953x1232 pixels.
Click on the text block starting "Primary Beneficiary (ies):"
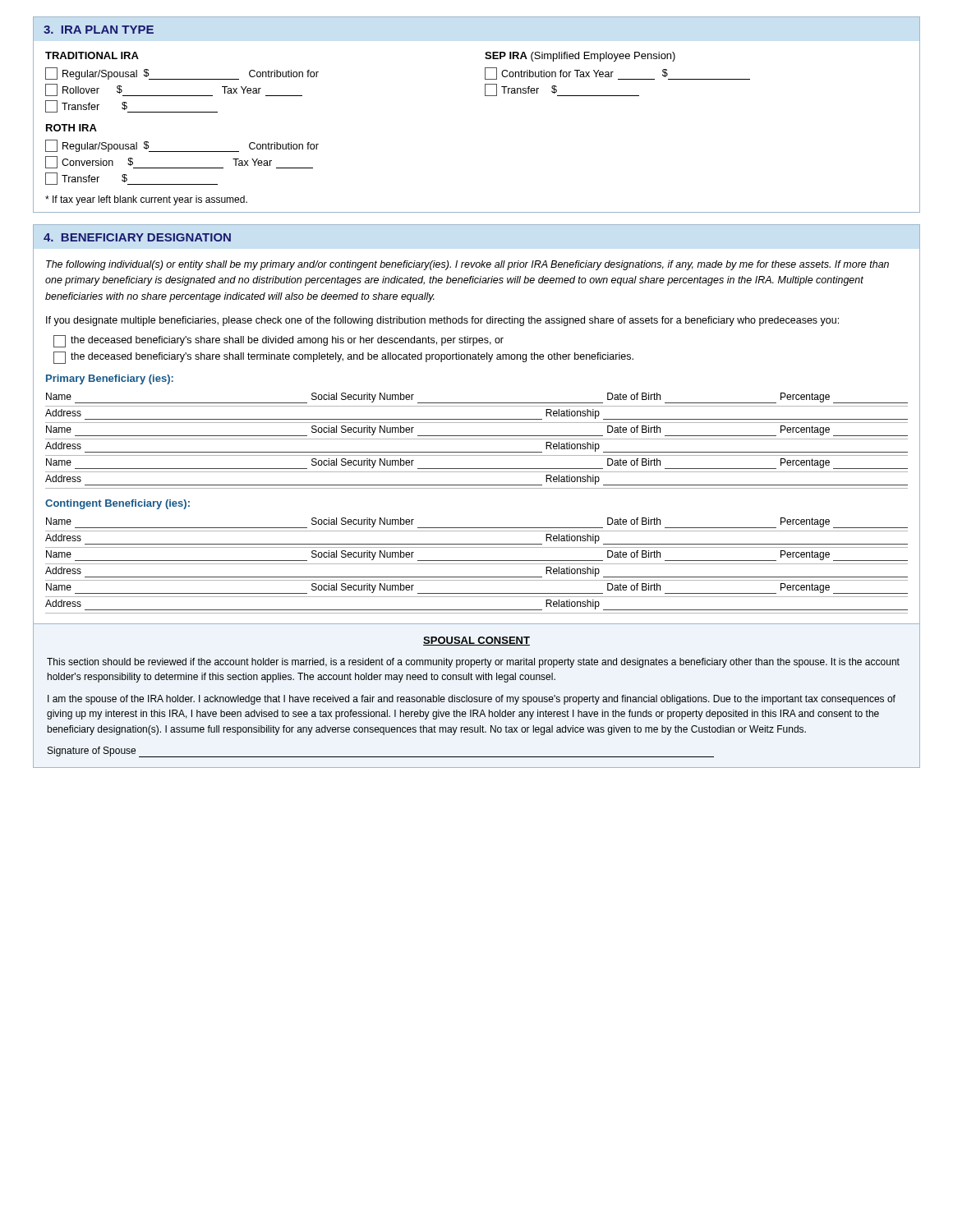pyautogui.click(x=110, y=378)
